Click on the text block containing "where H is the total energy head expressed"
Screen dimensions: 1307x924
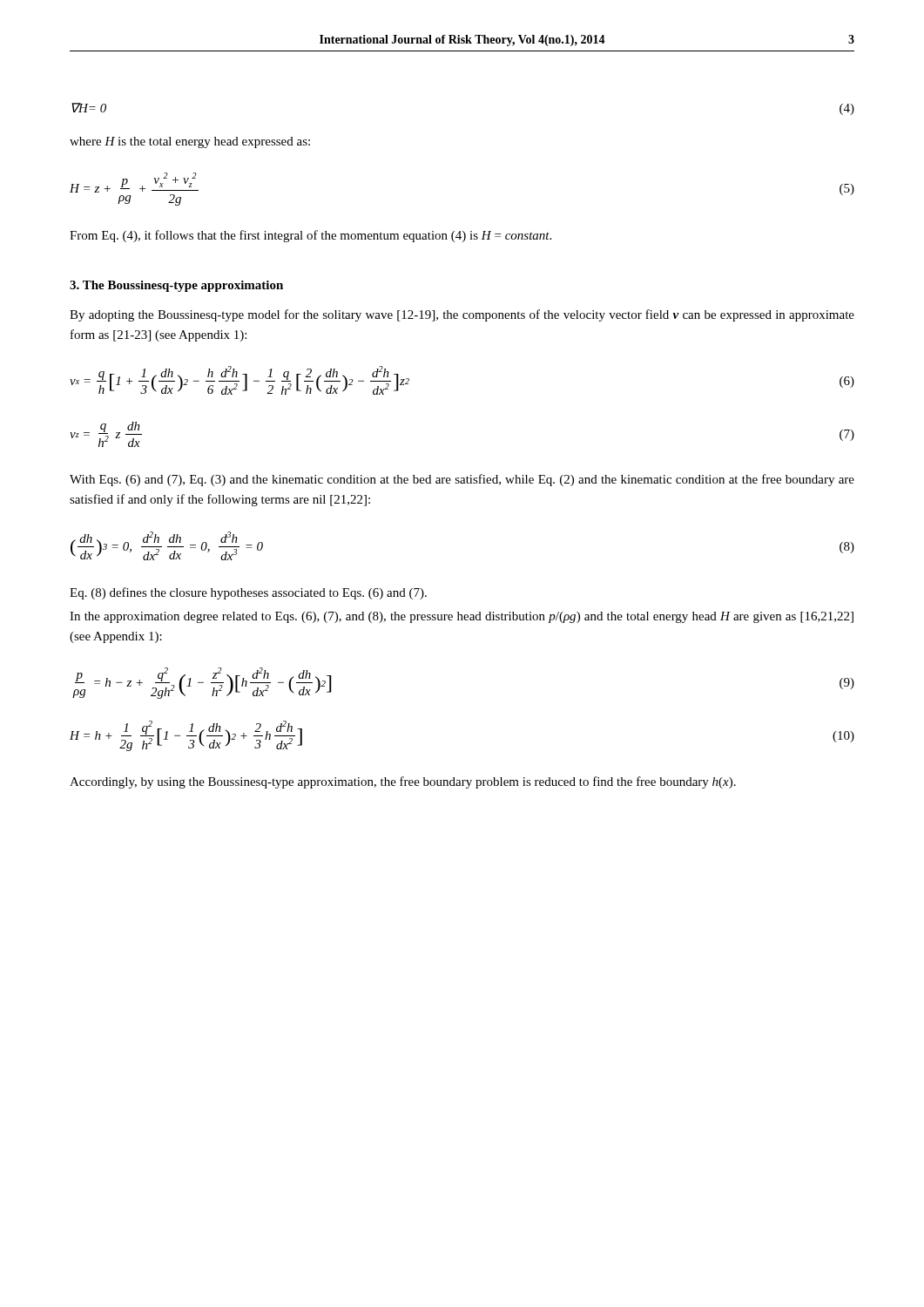(x=190, y=141)
